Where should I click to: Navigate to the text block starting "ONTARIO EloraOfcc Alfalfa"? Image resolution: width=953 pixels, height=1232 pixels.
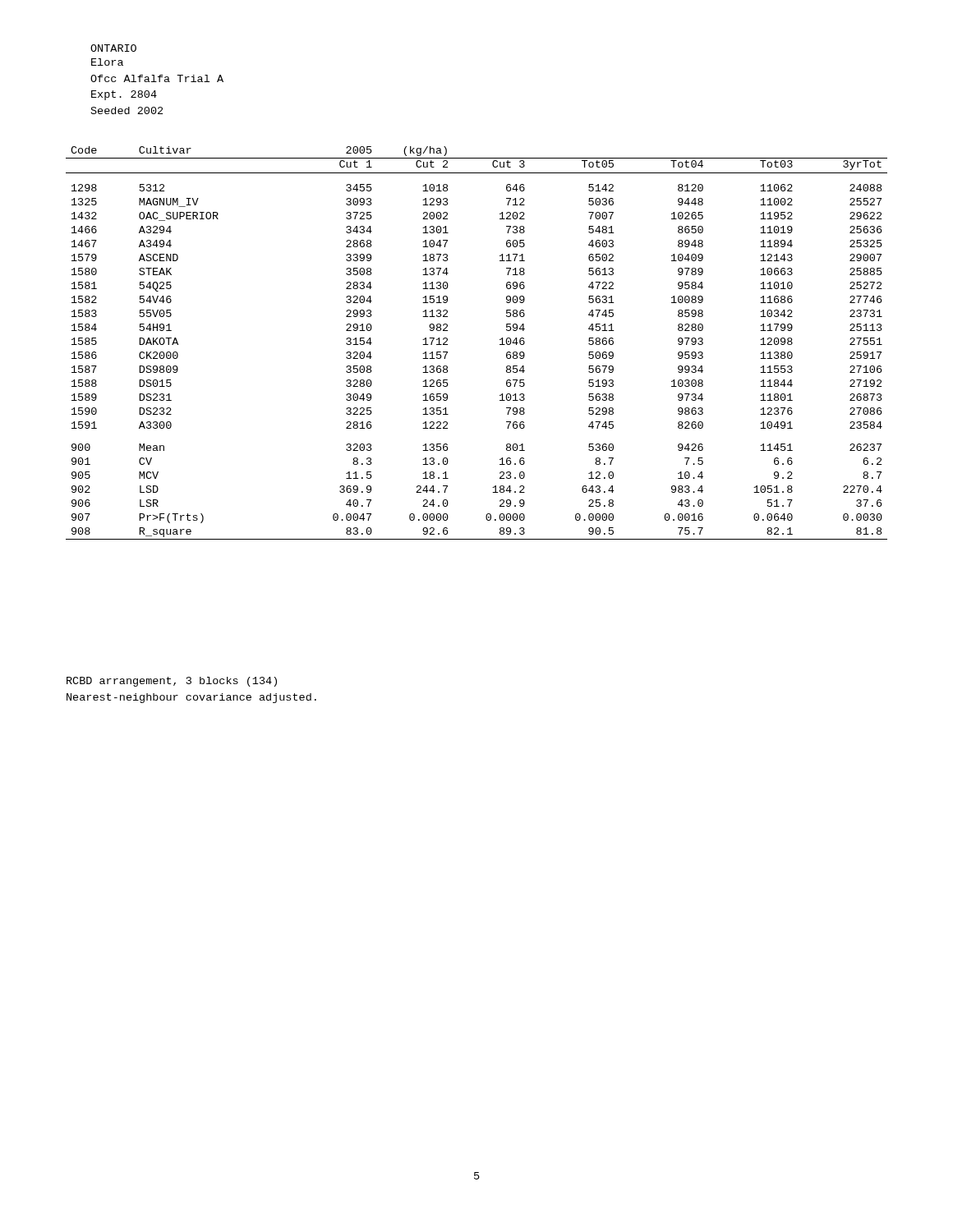click(157, 81)
